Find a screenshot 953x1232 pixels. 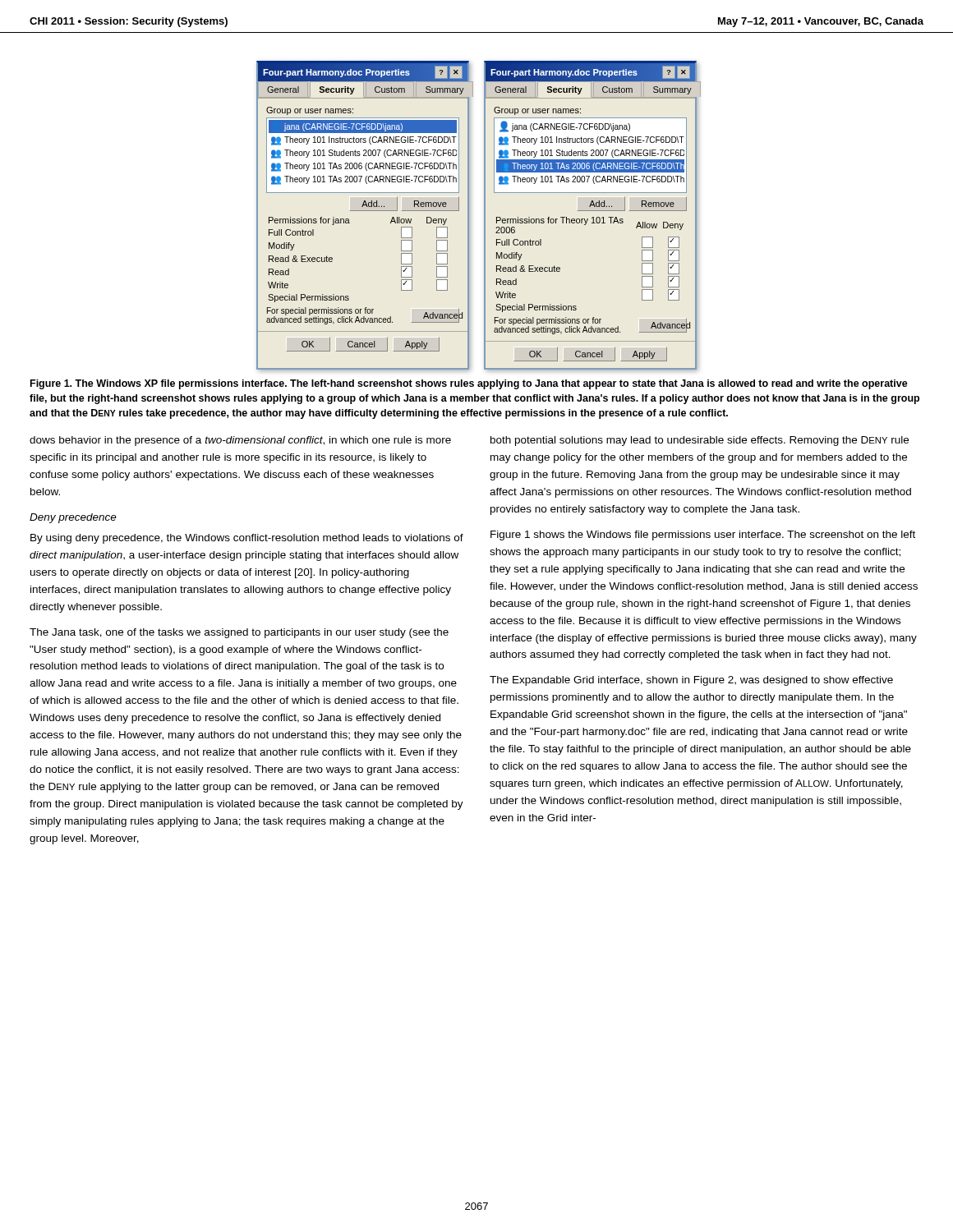(476, 215)
